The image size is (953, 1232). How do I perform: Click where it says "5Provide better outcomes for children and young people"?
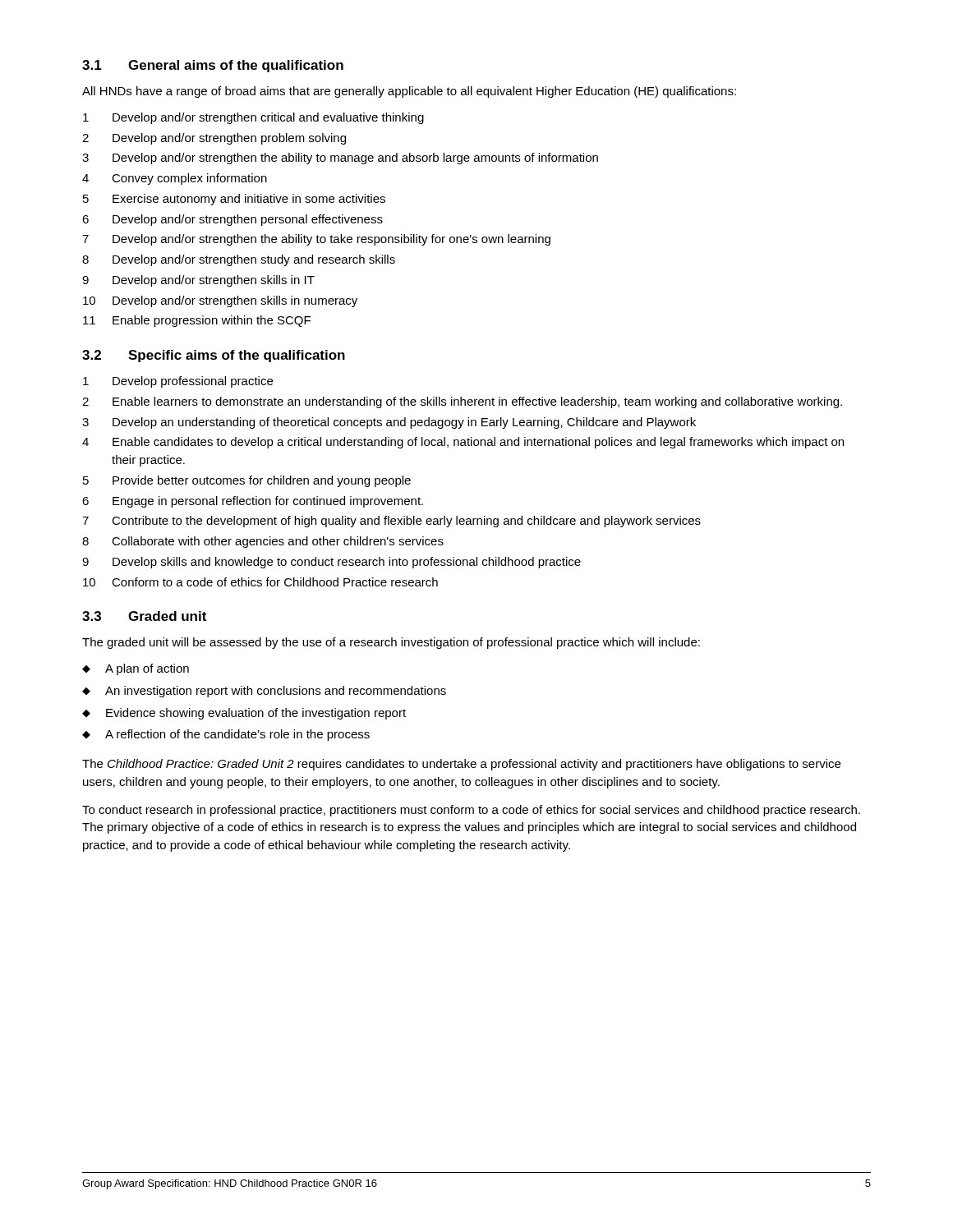(247, 481)
